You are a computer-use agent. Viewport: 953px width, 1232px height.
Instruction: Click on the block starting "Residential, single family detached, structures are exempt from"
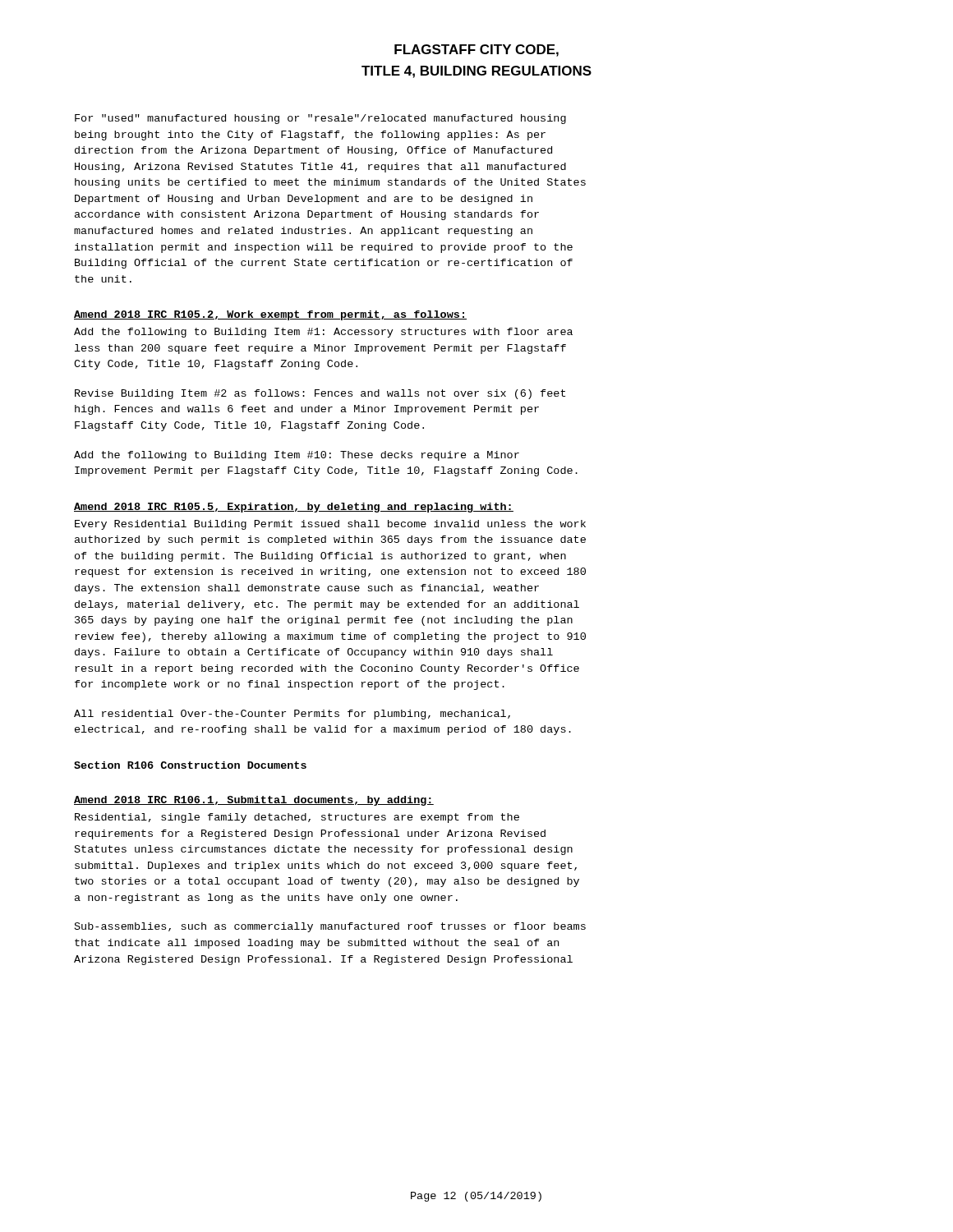click(327, 858)
